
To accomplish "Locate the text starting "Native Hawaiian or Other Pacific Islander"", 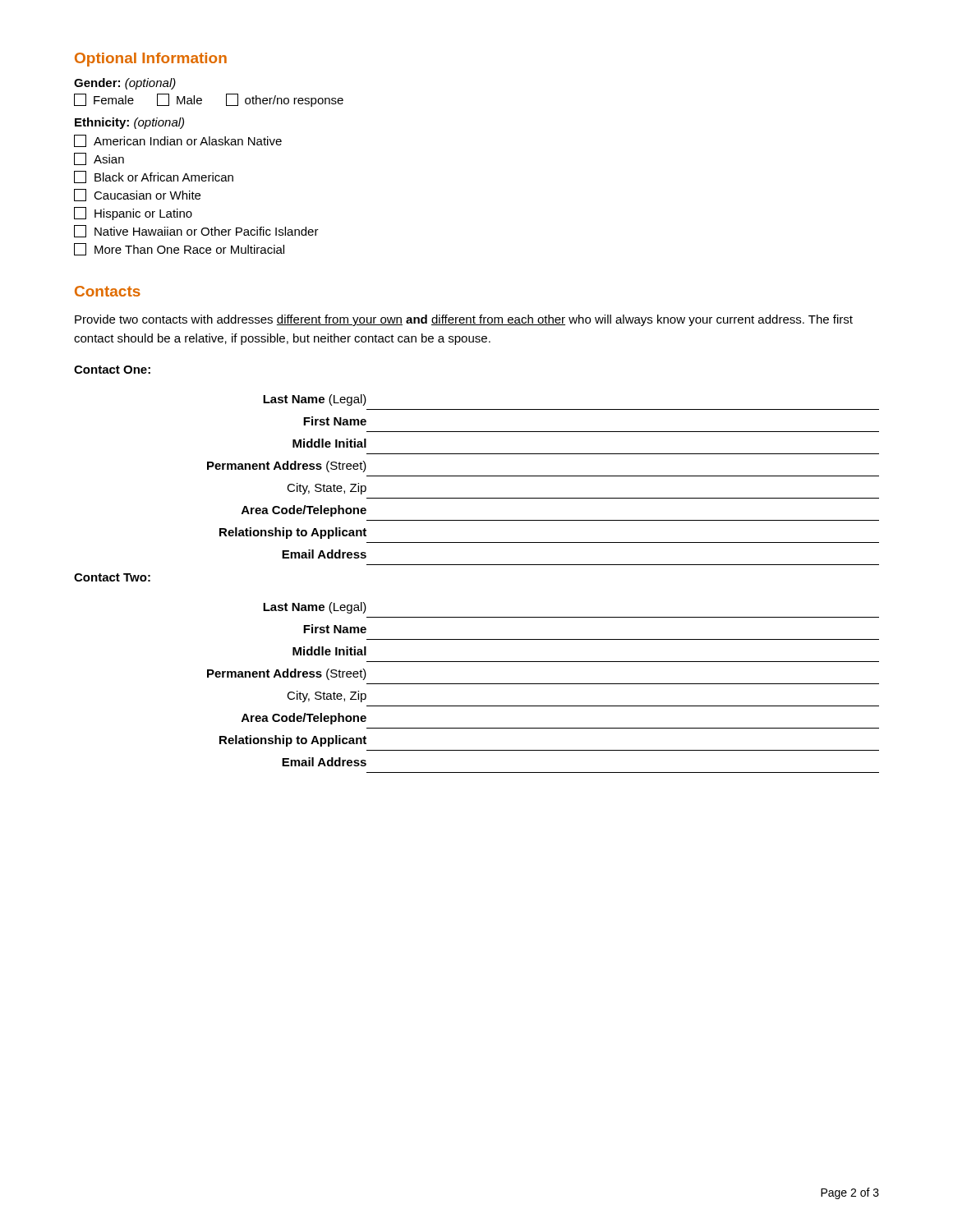I will pos(196,231).
